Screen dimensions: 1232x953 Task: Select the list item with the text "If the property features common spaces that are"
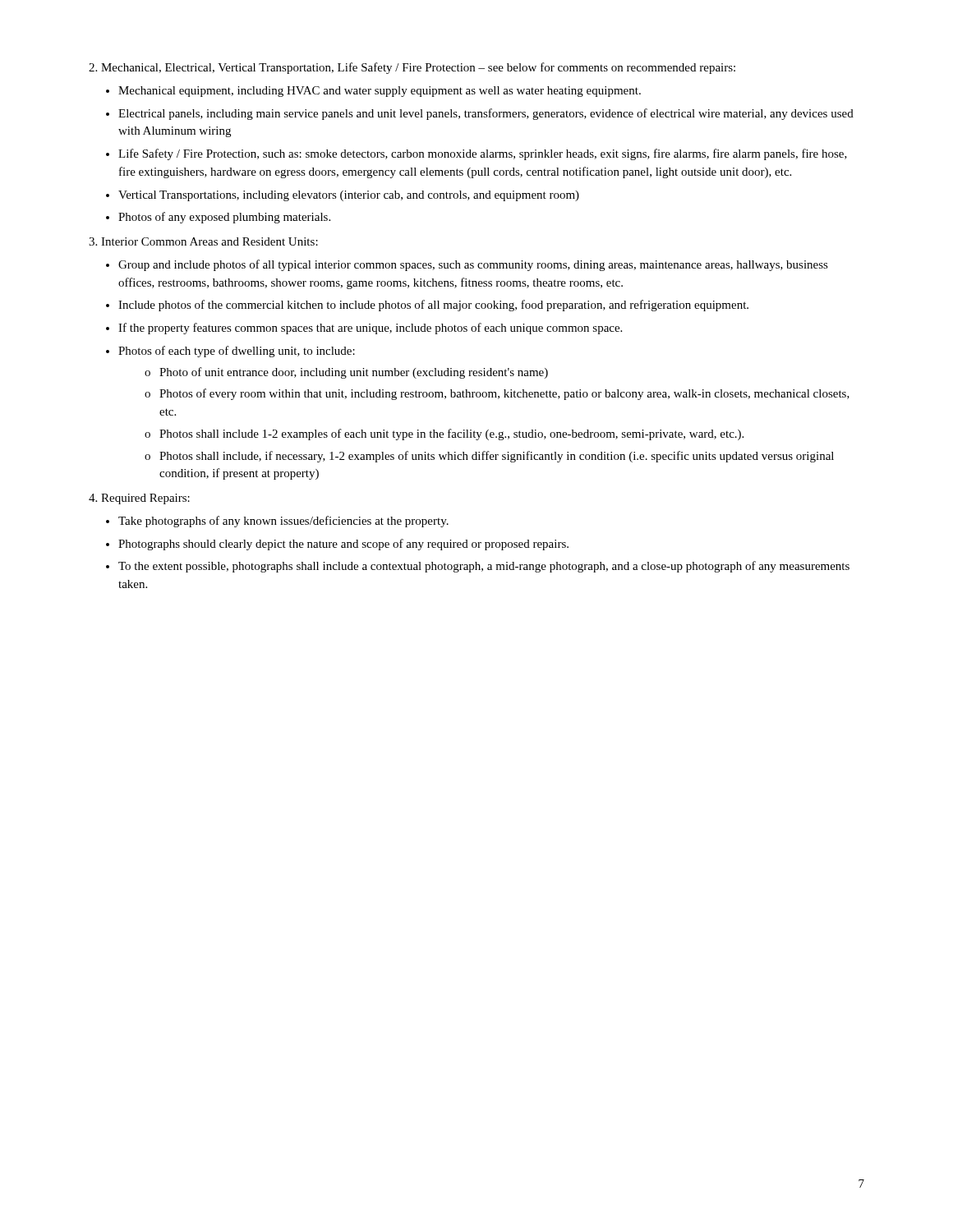371,328
